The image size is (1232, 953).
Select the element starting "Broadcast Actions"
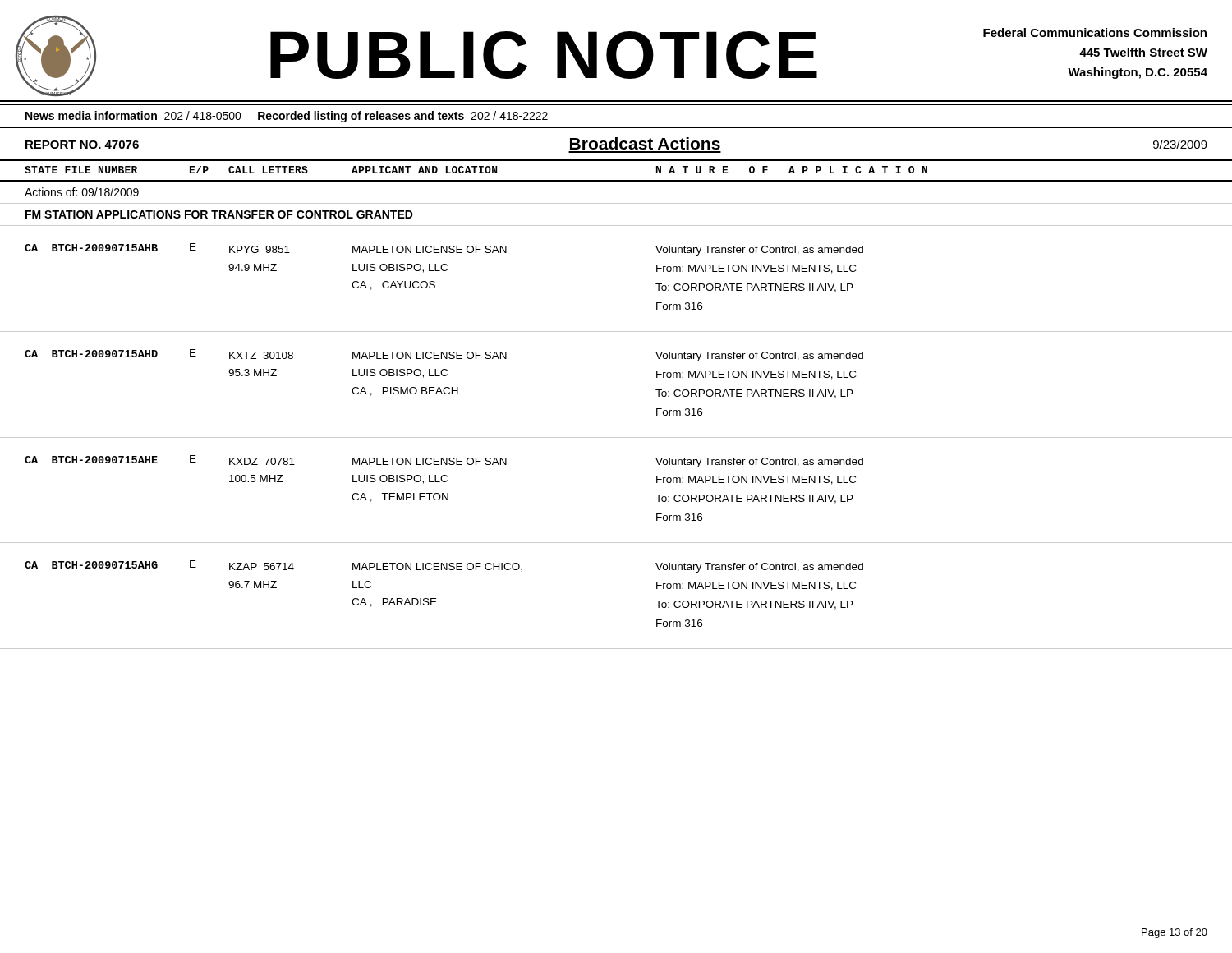(x=645, y=143)
